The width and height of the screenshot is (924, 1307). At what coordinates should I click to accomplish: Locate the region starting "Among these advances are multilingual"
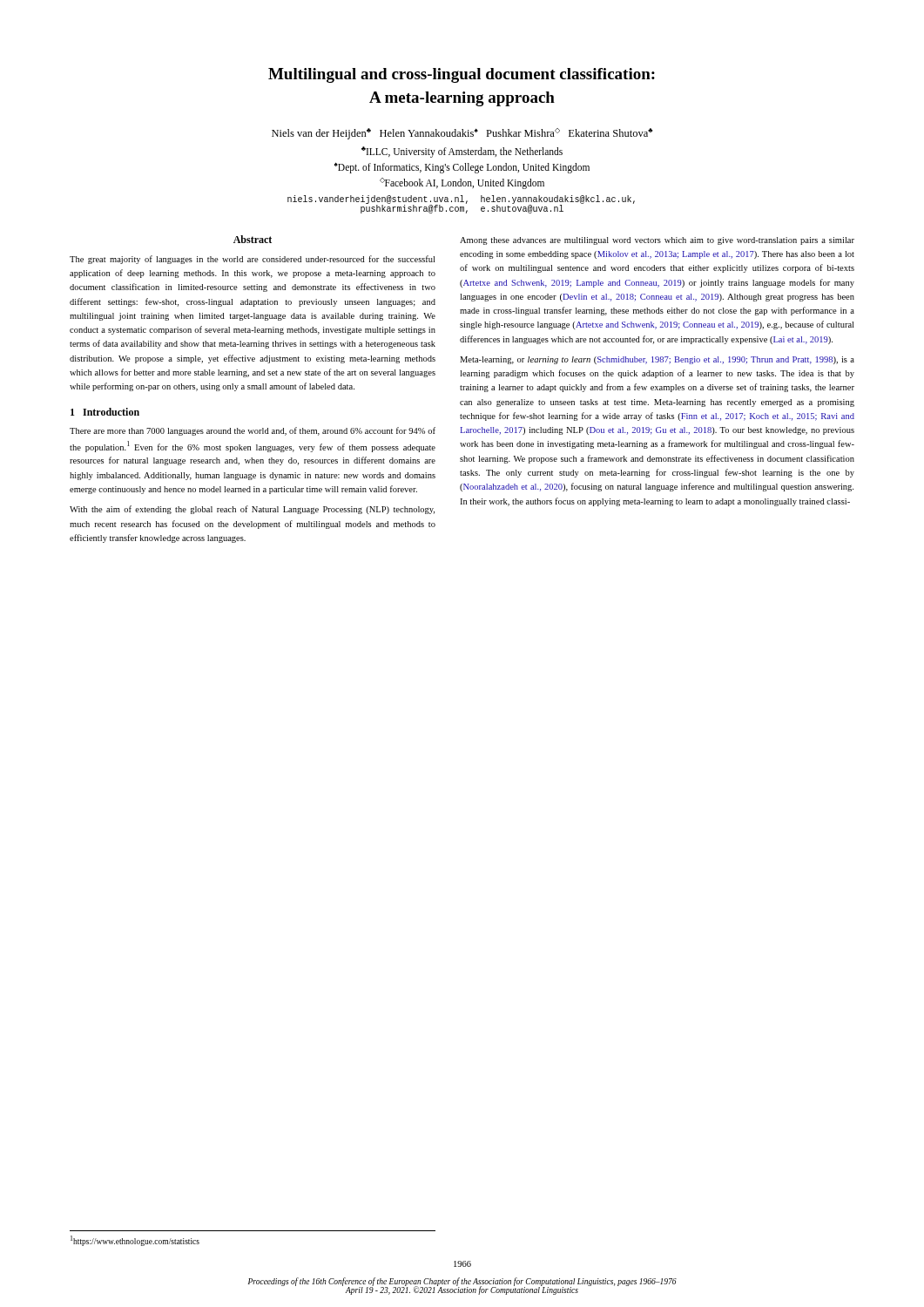(x=657, y=371)
